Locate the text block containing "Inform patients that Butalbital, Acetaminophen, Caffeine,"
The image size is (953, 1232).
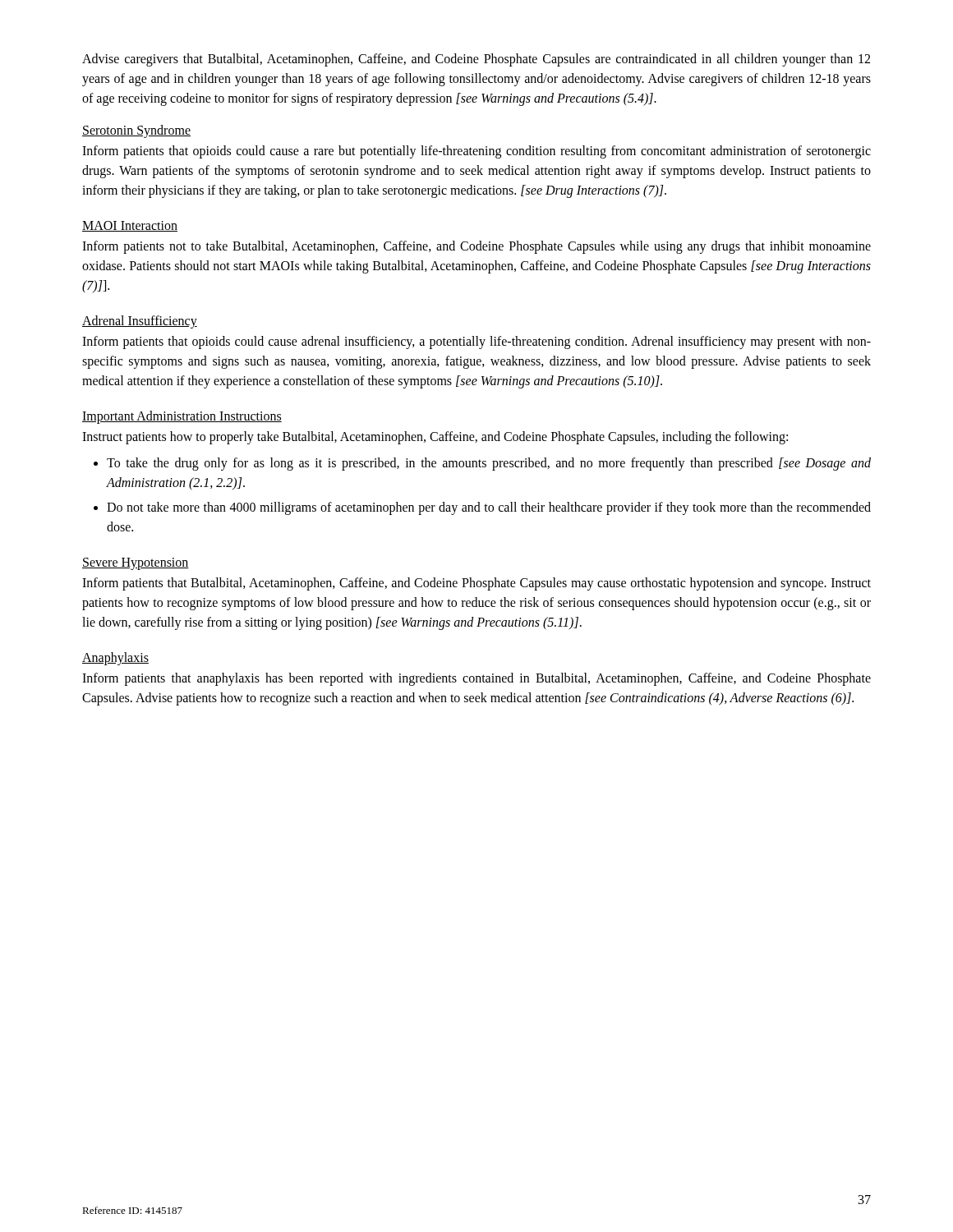click(x=476, y=602)
